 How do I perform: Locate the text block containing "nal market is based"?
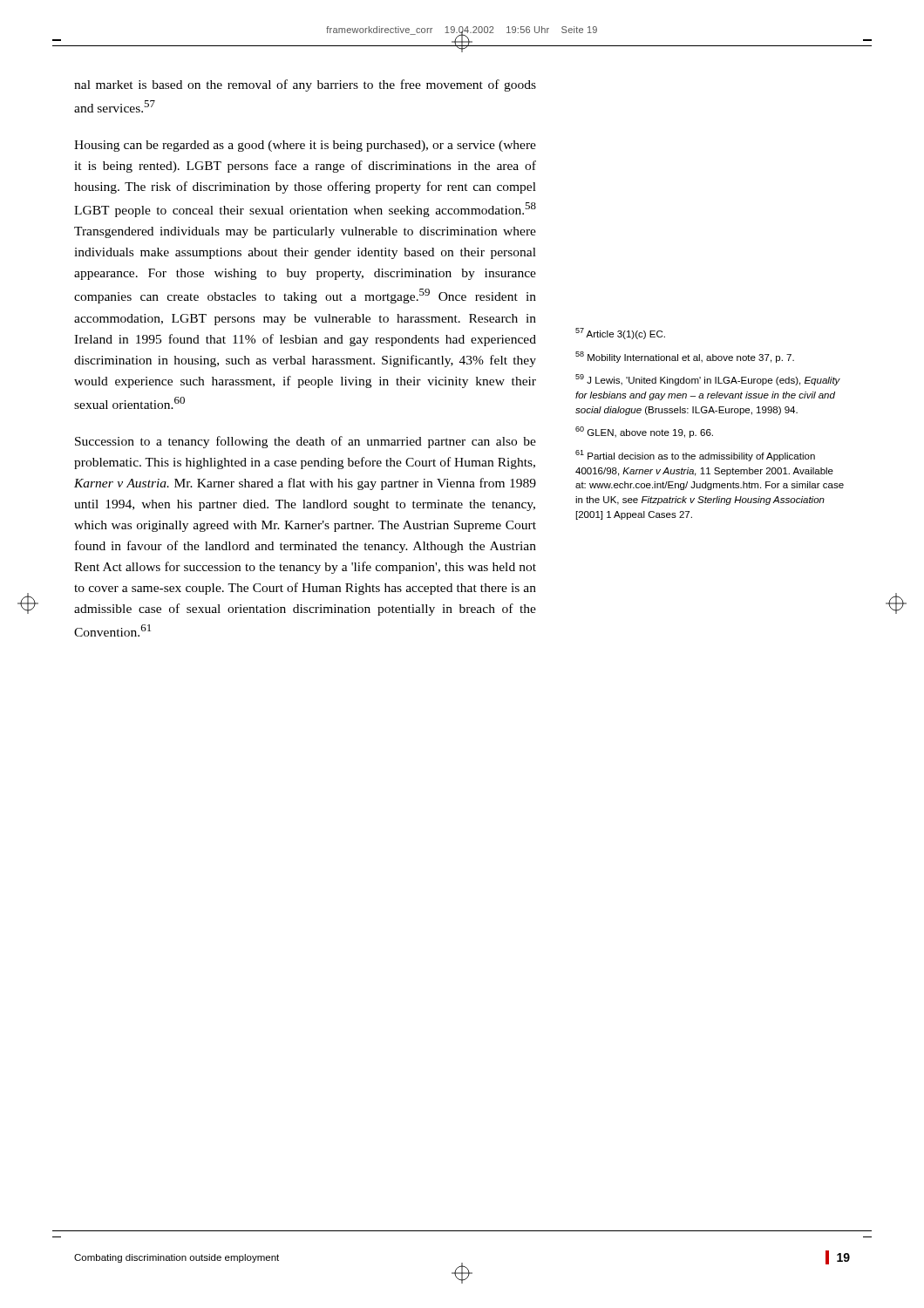pos(305,96)
